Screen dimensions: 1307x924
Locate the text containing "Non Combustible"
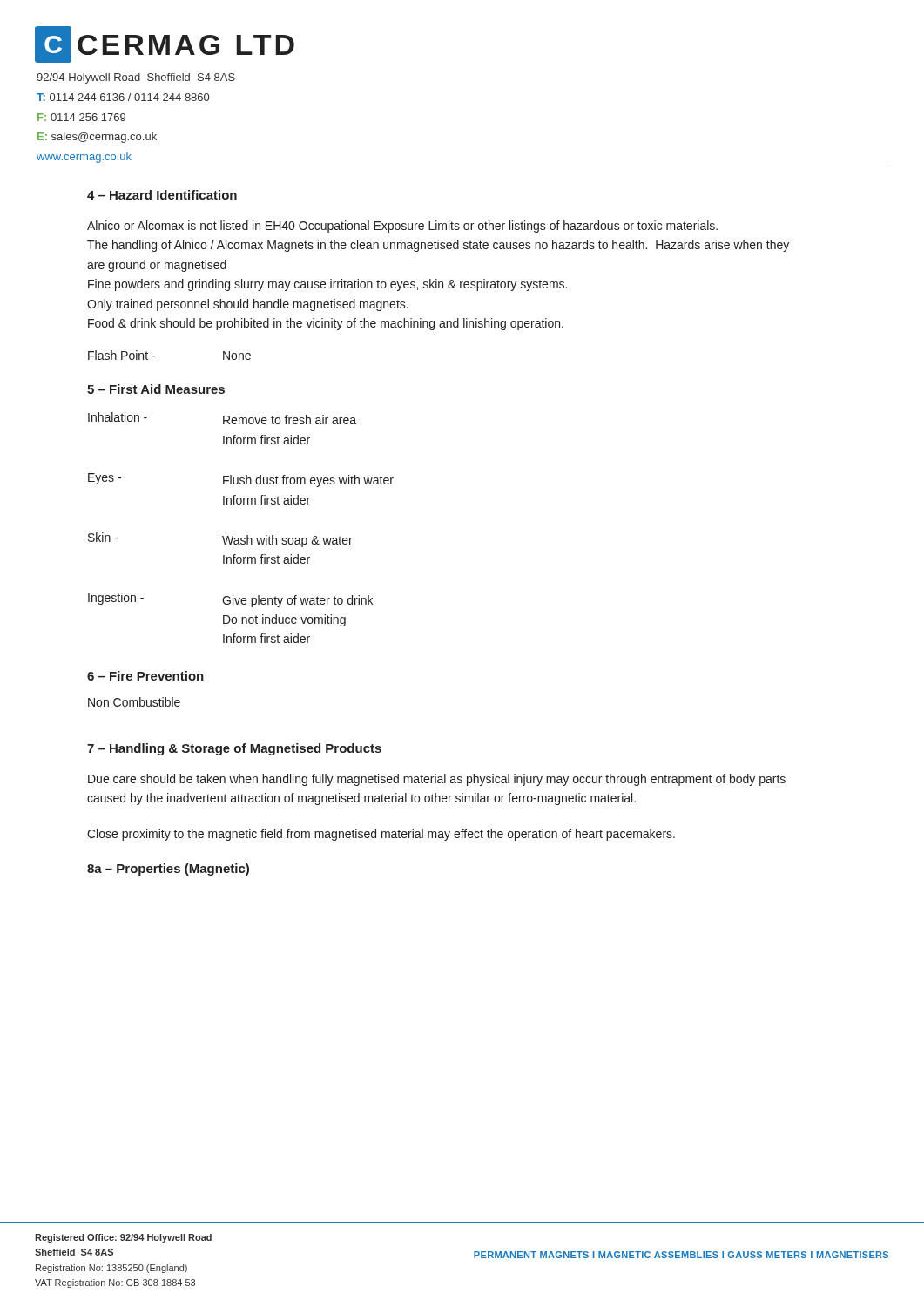pyautogui.click(x=134, y=702)
